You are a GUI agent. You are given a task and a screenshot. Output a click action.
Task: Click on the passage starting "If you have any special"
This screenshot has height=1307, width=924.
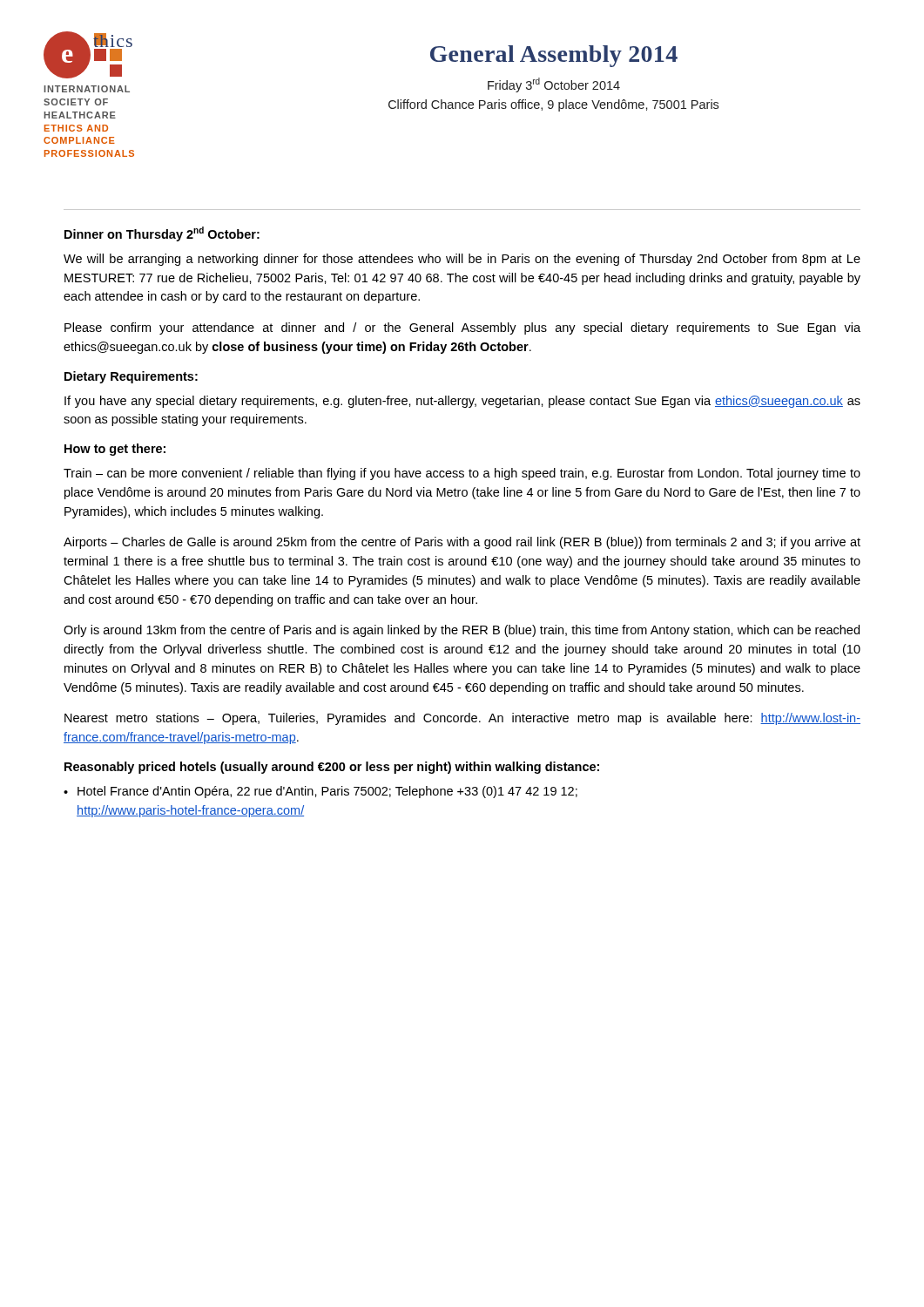462,410
